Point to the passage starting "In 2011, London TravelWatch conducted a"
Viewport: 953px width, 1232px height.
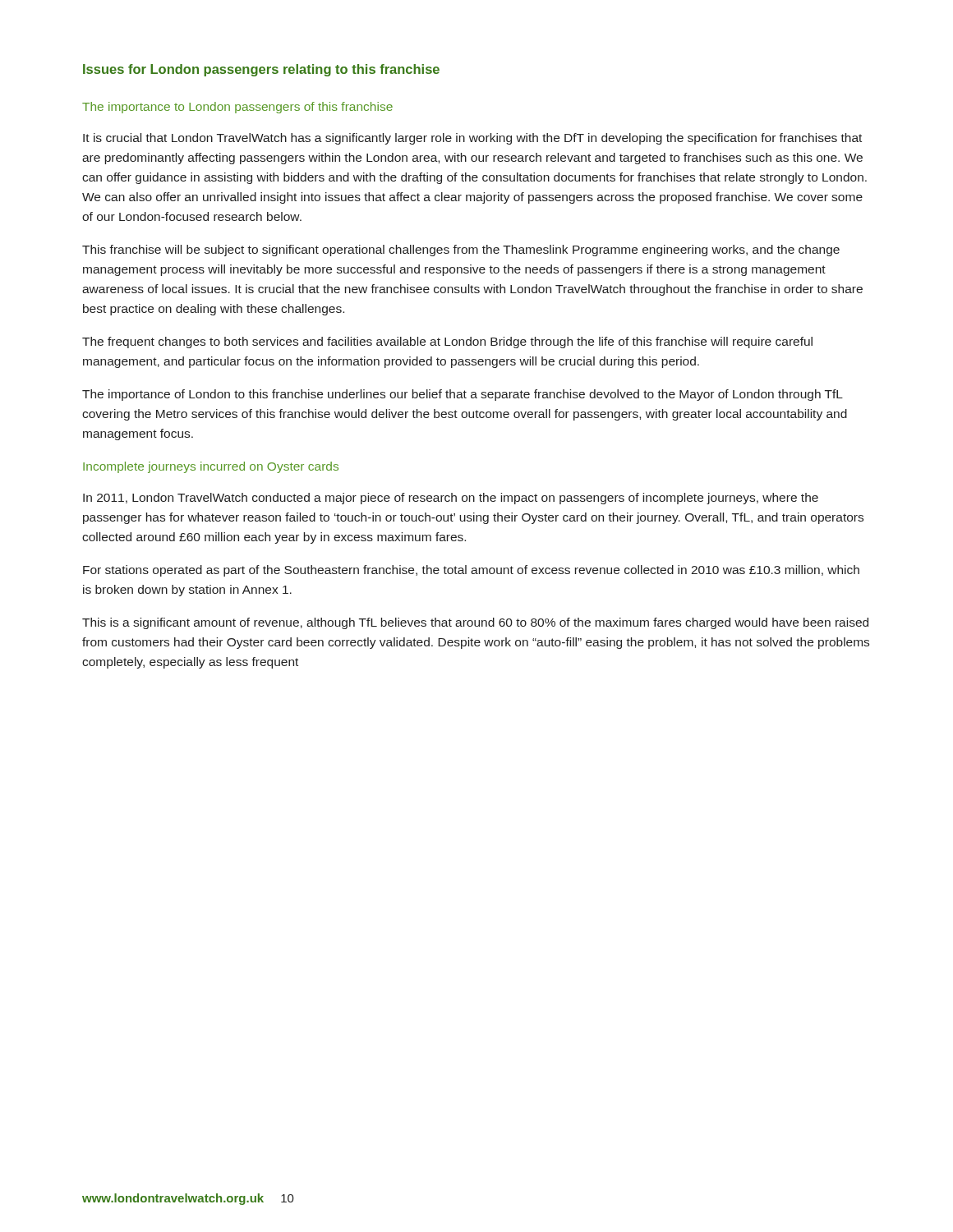(473, 517)
